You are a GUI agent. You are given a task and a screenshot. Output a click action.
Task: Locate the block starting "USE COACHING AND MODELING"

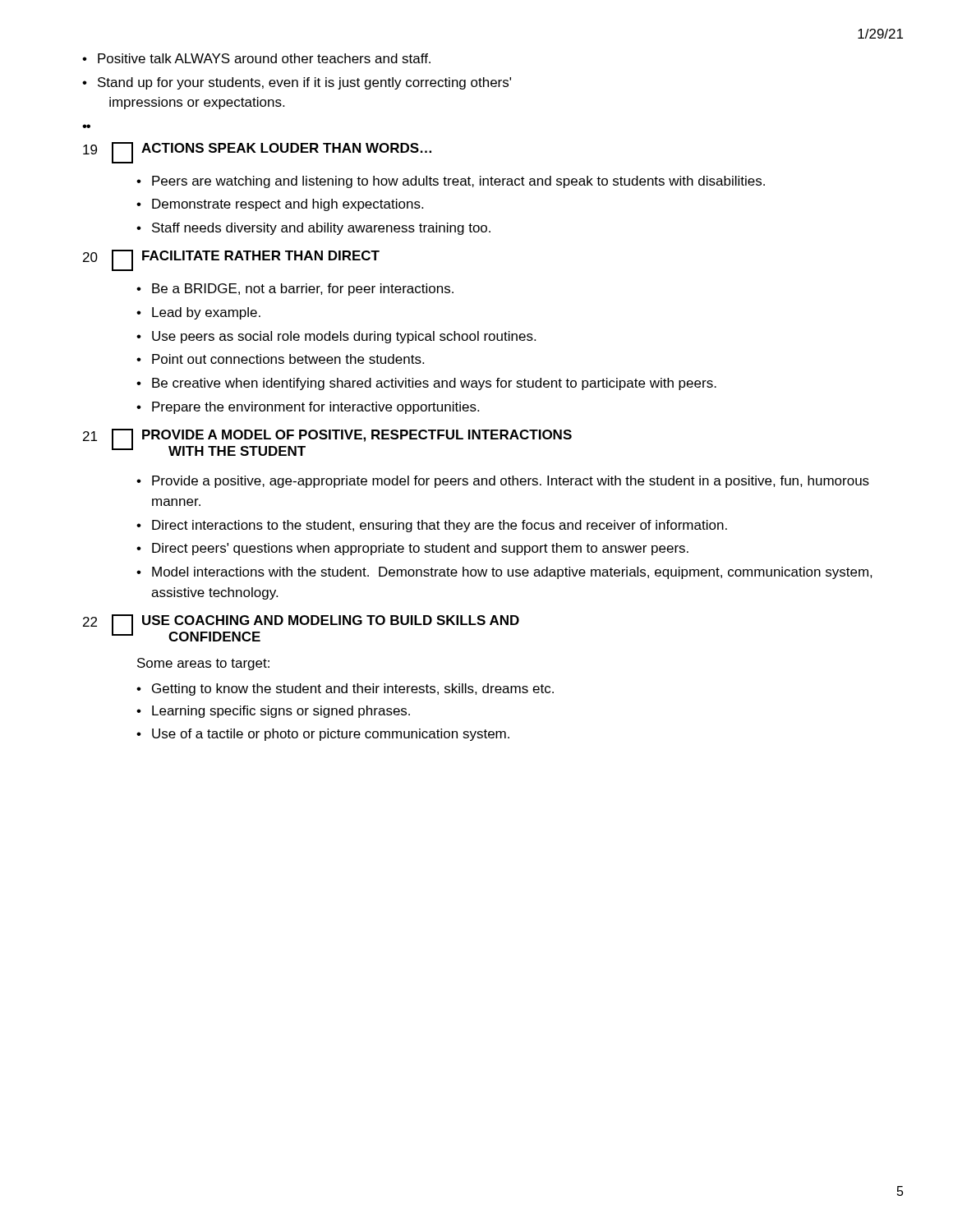tap(330, 629)
